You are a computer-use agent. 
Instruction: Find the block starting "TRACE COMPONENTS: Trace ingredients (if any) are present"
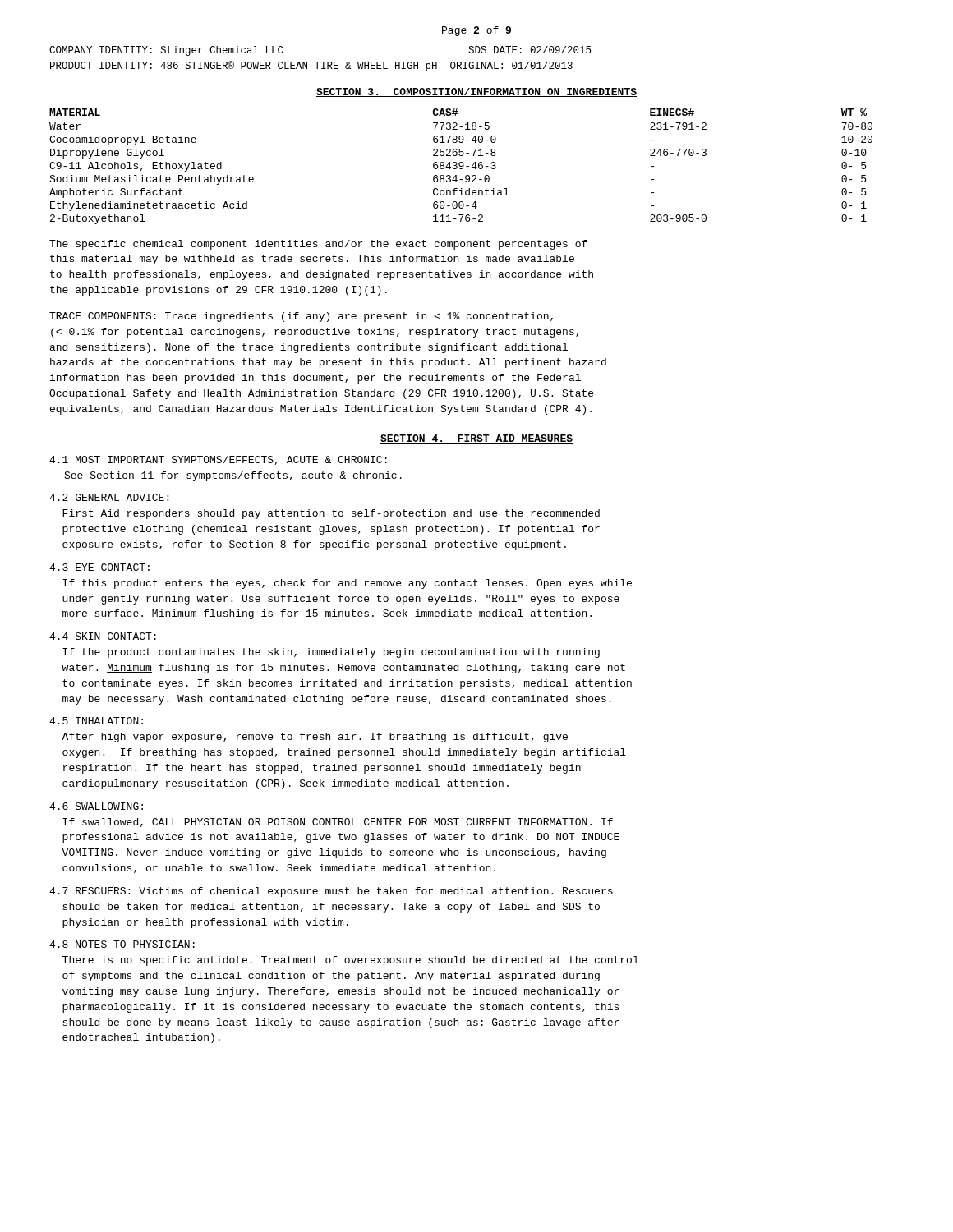[x=328, y=363]
